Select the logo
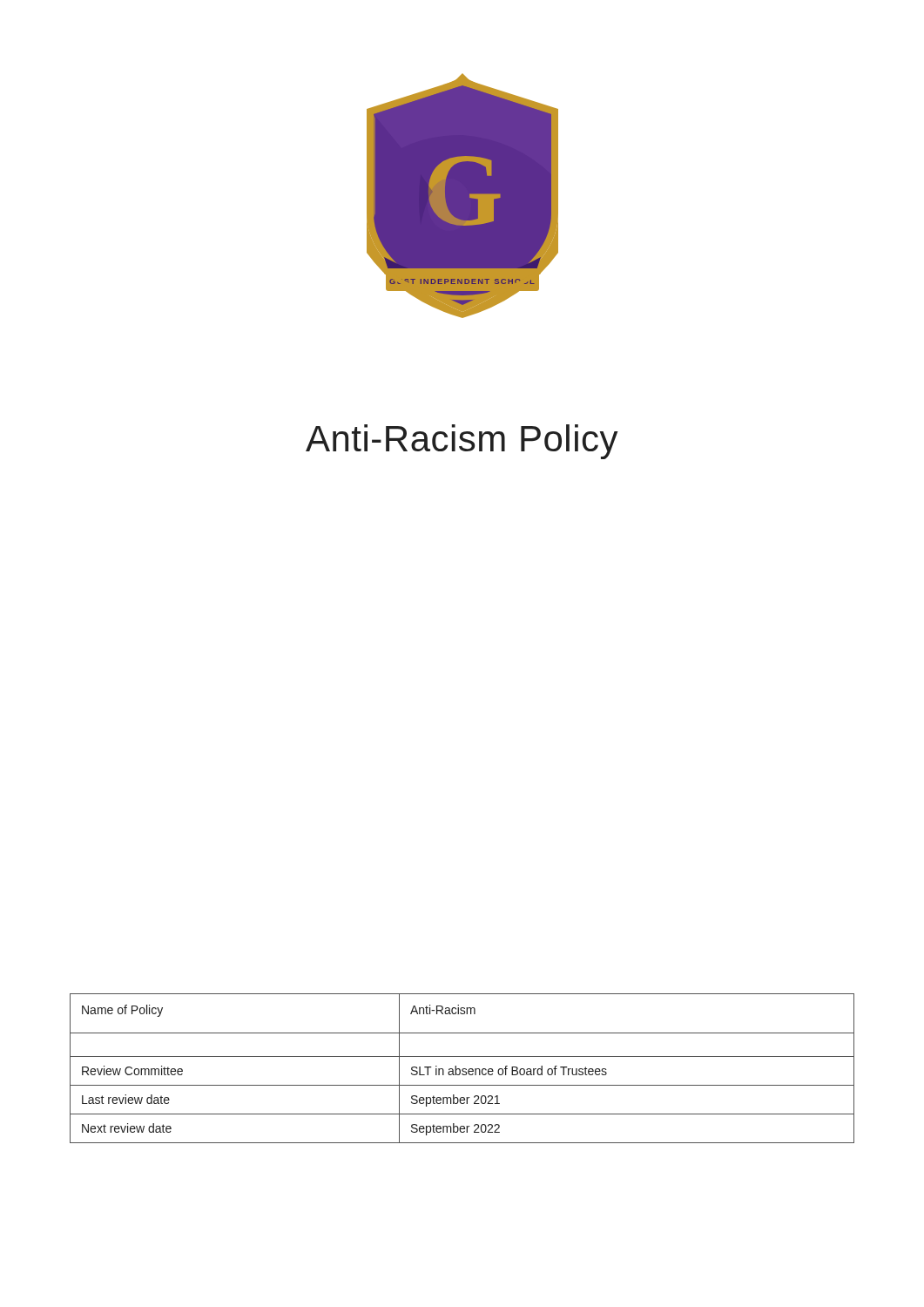The height and width of the screenshot is (1307, 924). pyautogui.click(x=462, y=196)
